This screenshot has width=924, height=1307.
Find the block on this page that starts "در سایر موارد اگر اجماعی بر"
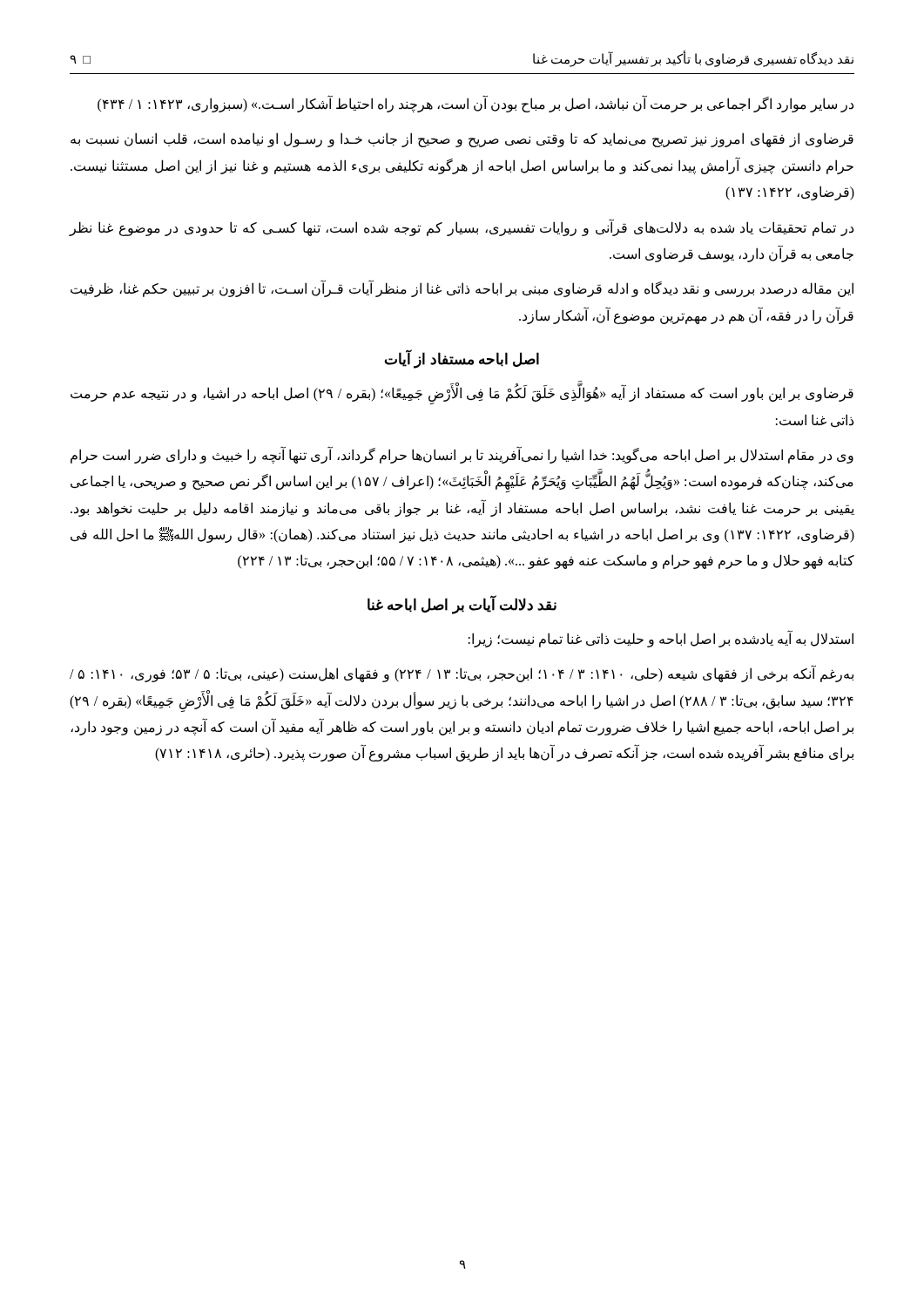[462, 105]
